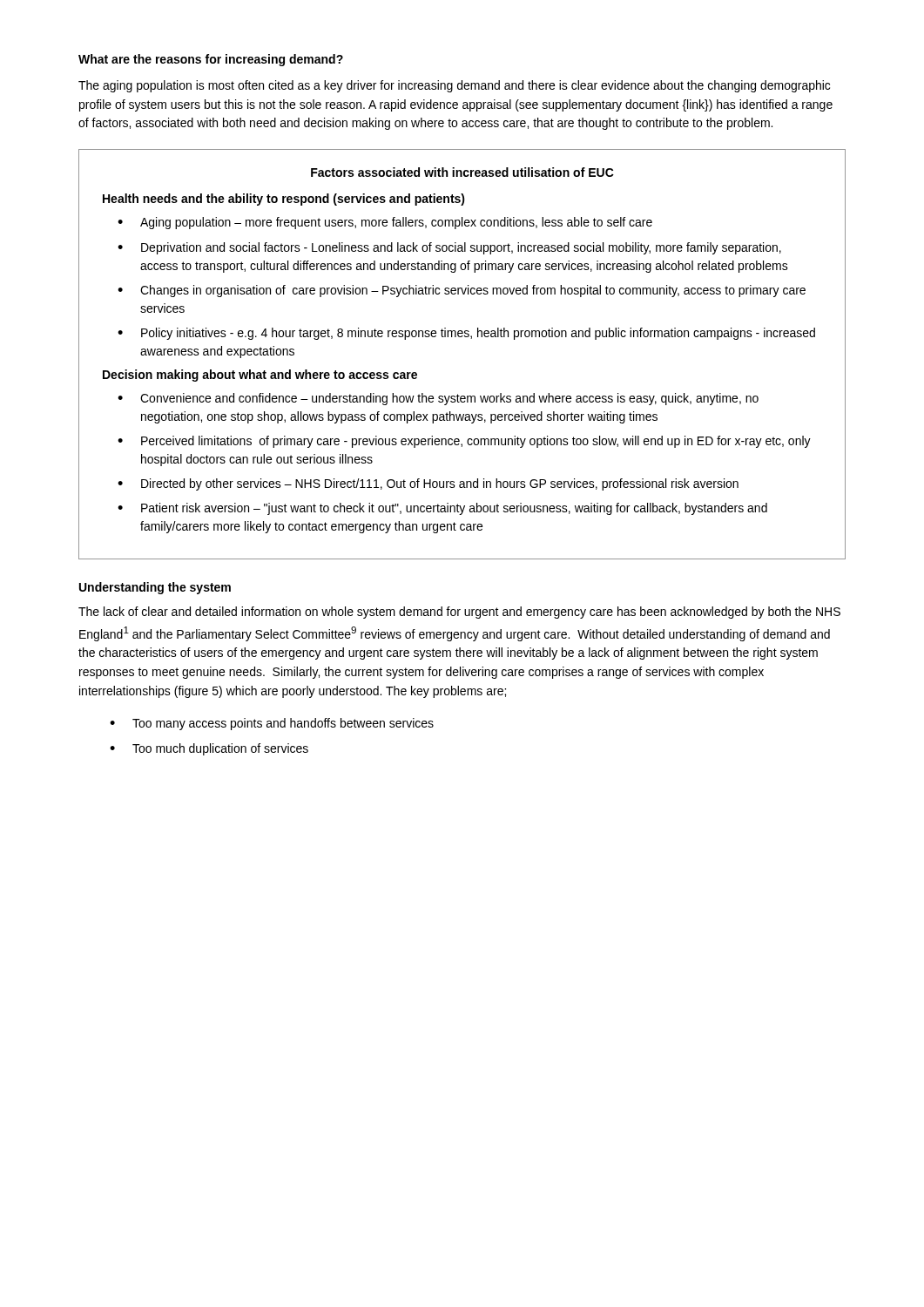The image size is (924, 1307).
Task: Find the block on this page that starts "• Convenience and"
Action: (x=470, y=408)
